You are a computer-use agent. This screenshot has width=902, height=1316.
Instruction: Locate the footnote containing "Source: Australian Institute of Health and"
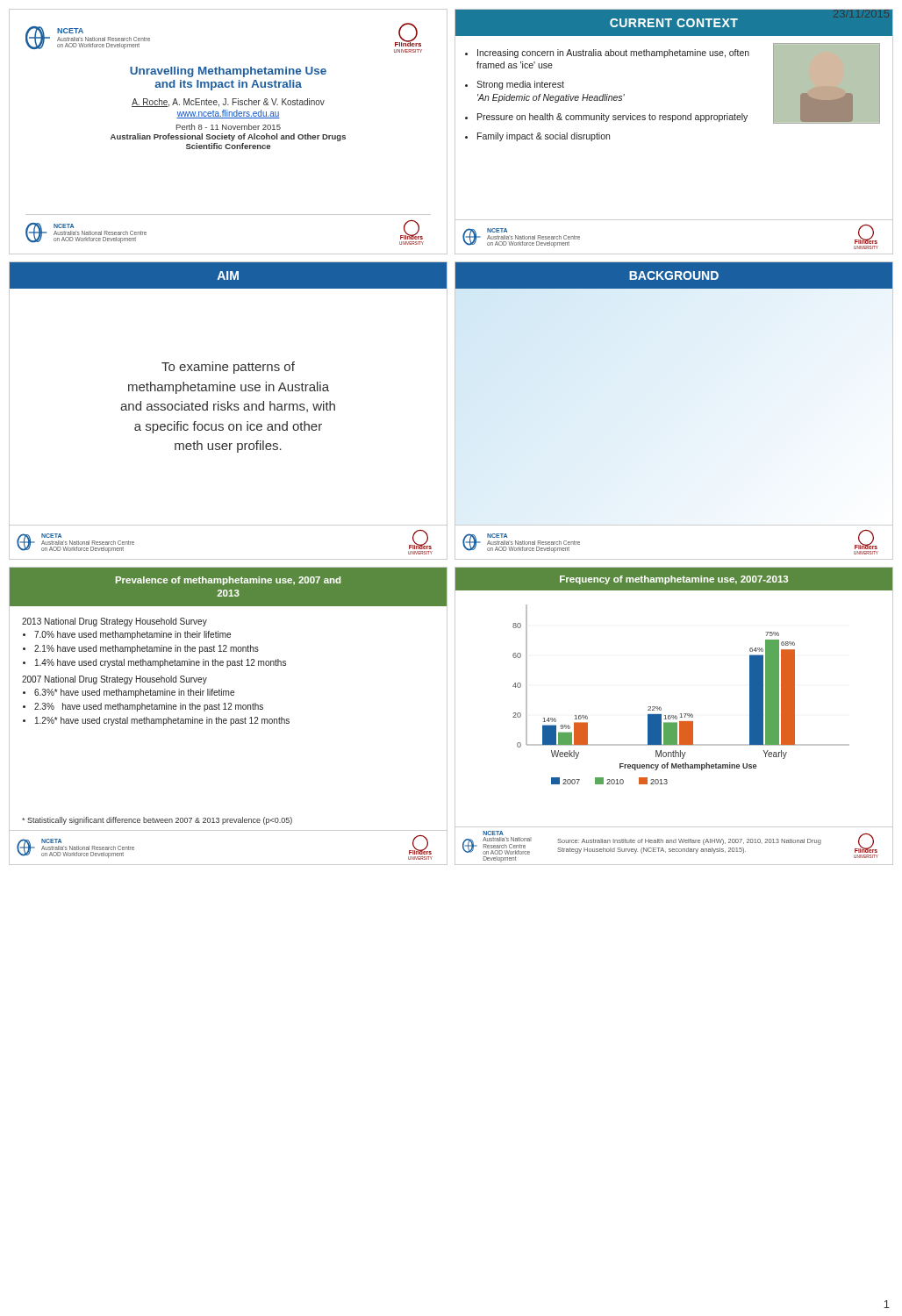pyautogui.click(x=689, y=845)
